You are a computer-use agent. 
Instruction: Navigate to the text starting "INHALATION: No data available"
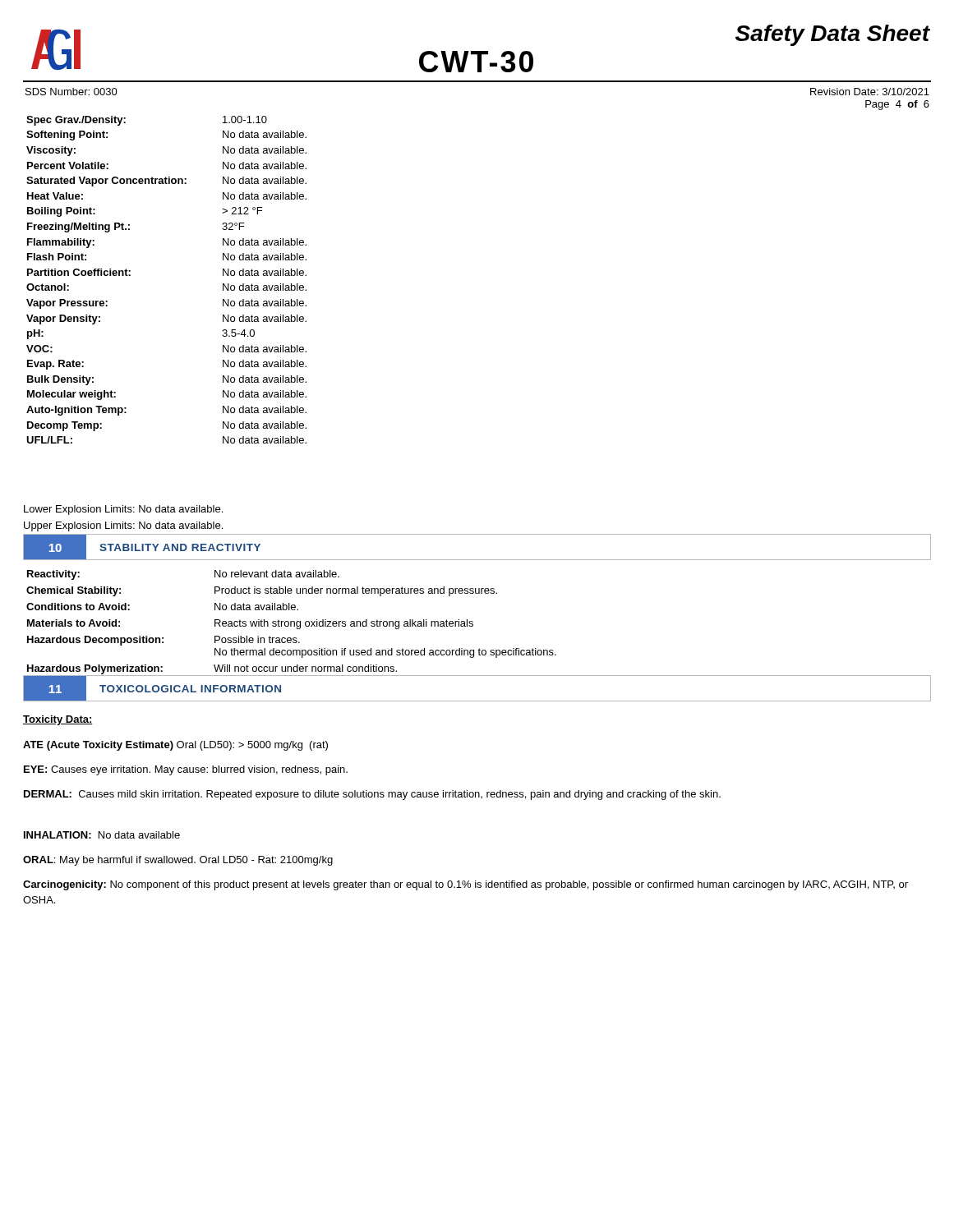pyautogui.click(x=102, y=835)
